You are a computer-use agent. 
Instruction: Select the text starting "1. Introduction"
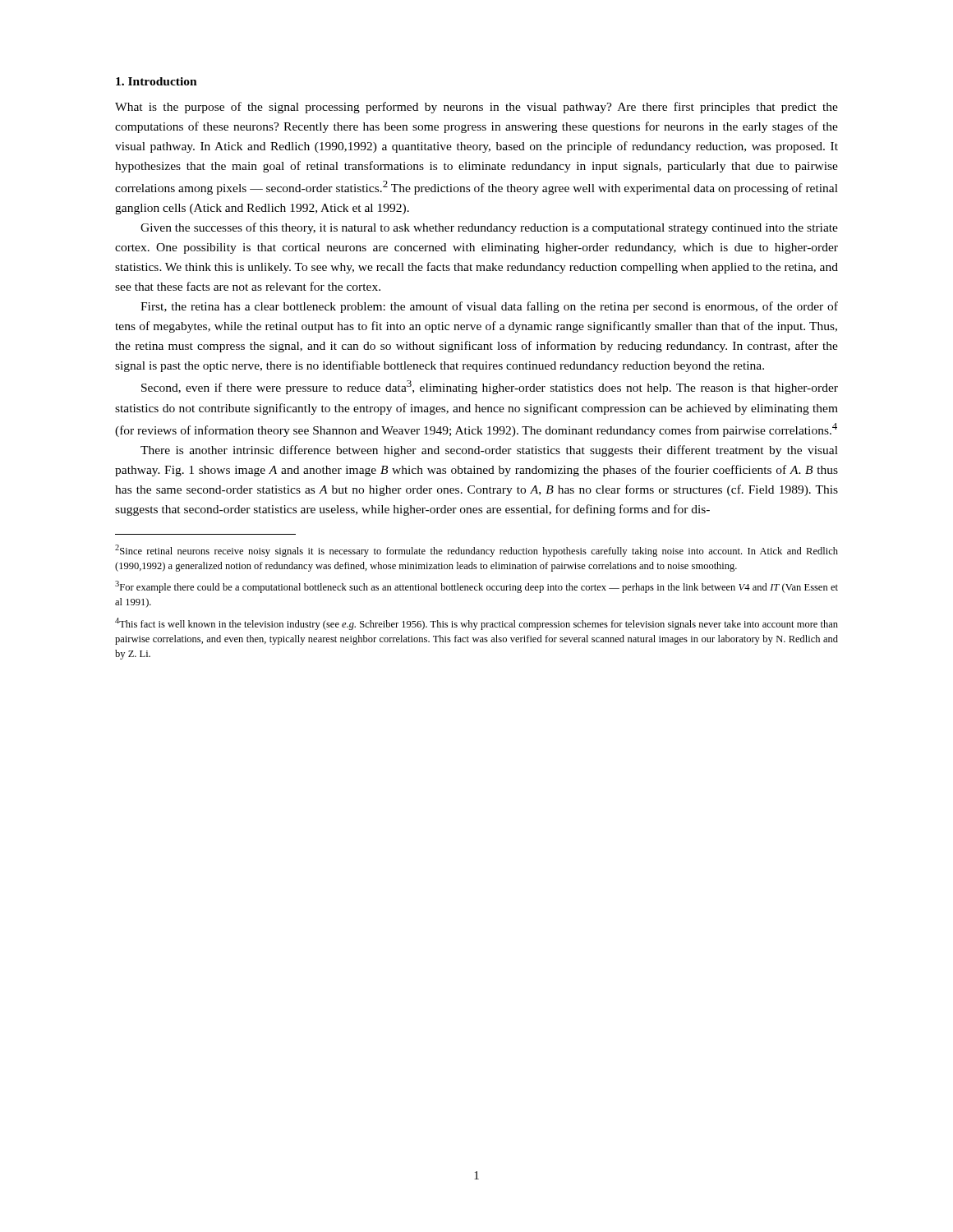pyautogui.click(x=156, y=81)
